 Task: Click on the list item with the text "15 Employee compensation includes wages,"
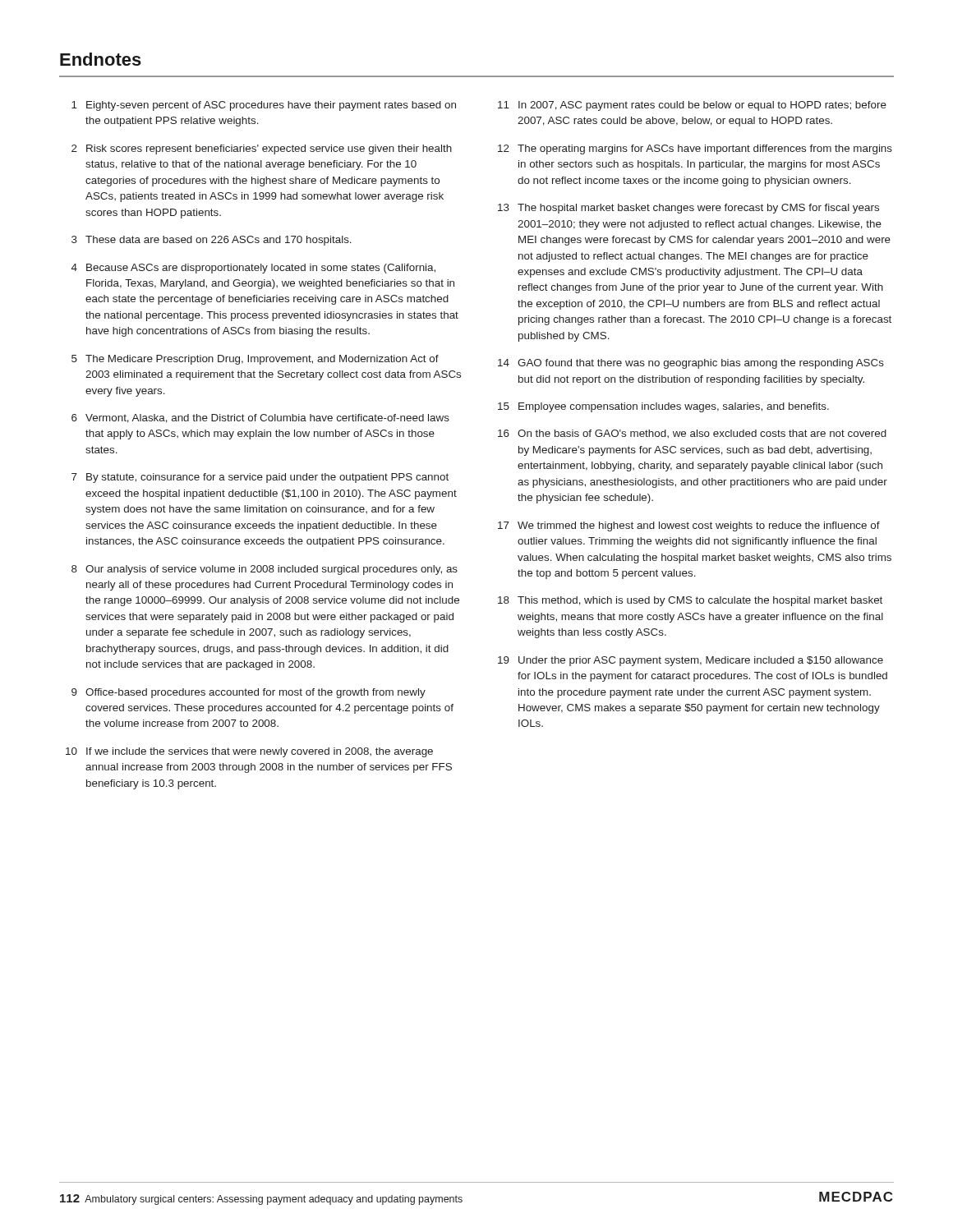(693, 406)
